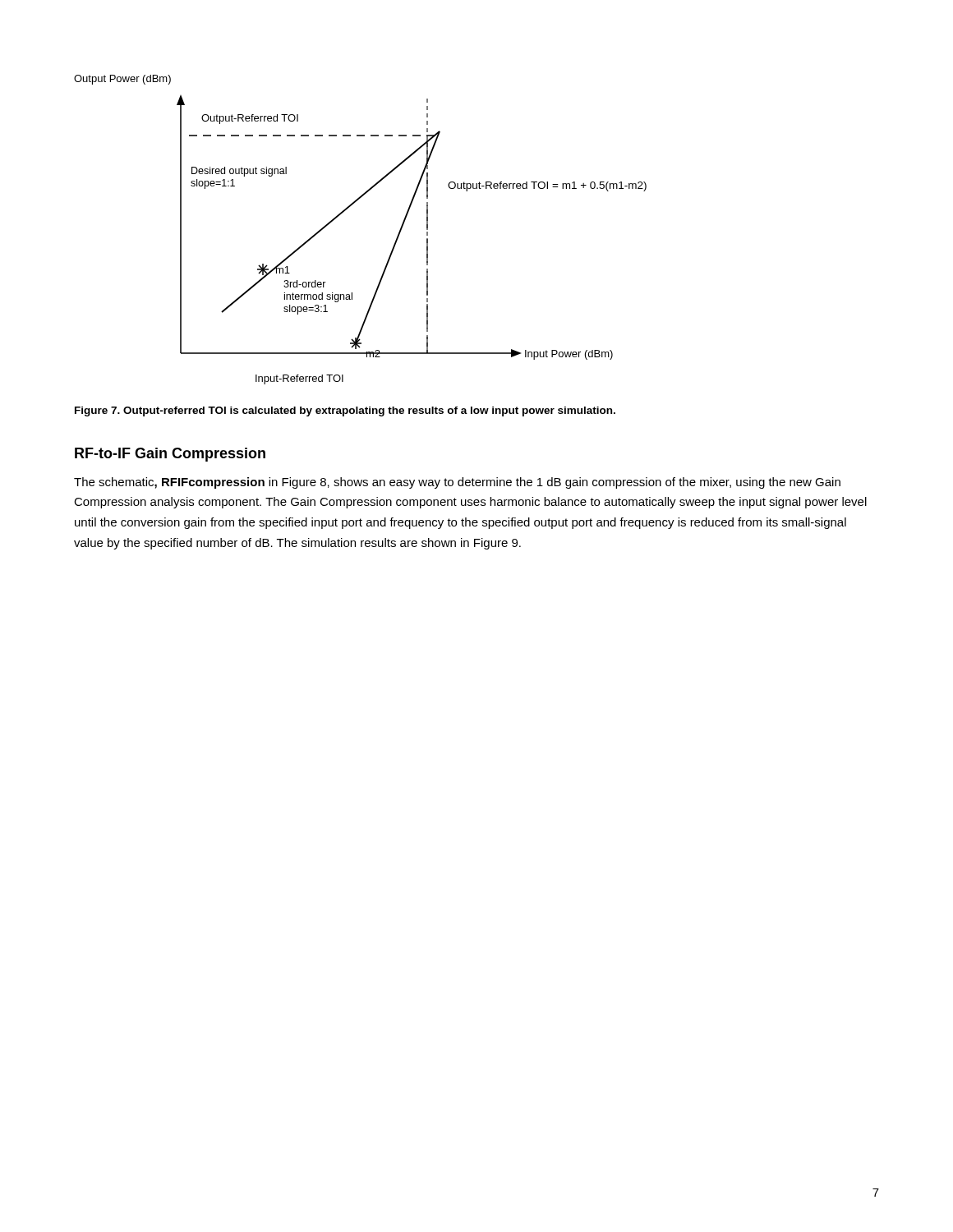This screenshot has width=953, height=1232.
Task: Locate the engineering diagram
Action: [x=476, y=223]
